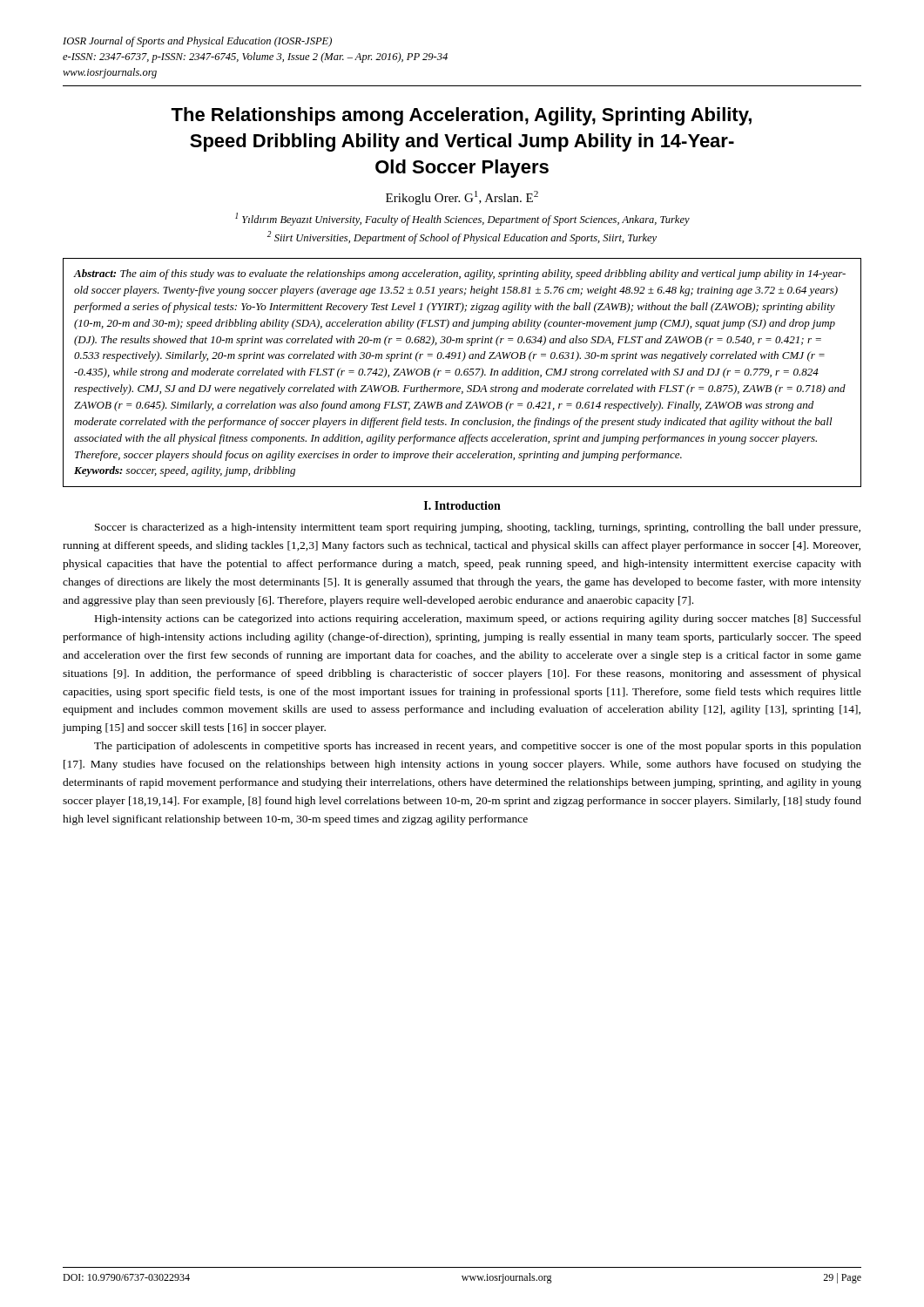Navigate to the text block starting "Soccer is characterized"

(x=462, y=563)
